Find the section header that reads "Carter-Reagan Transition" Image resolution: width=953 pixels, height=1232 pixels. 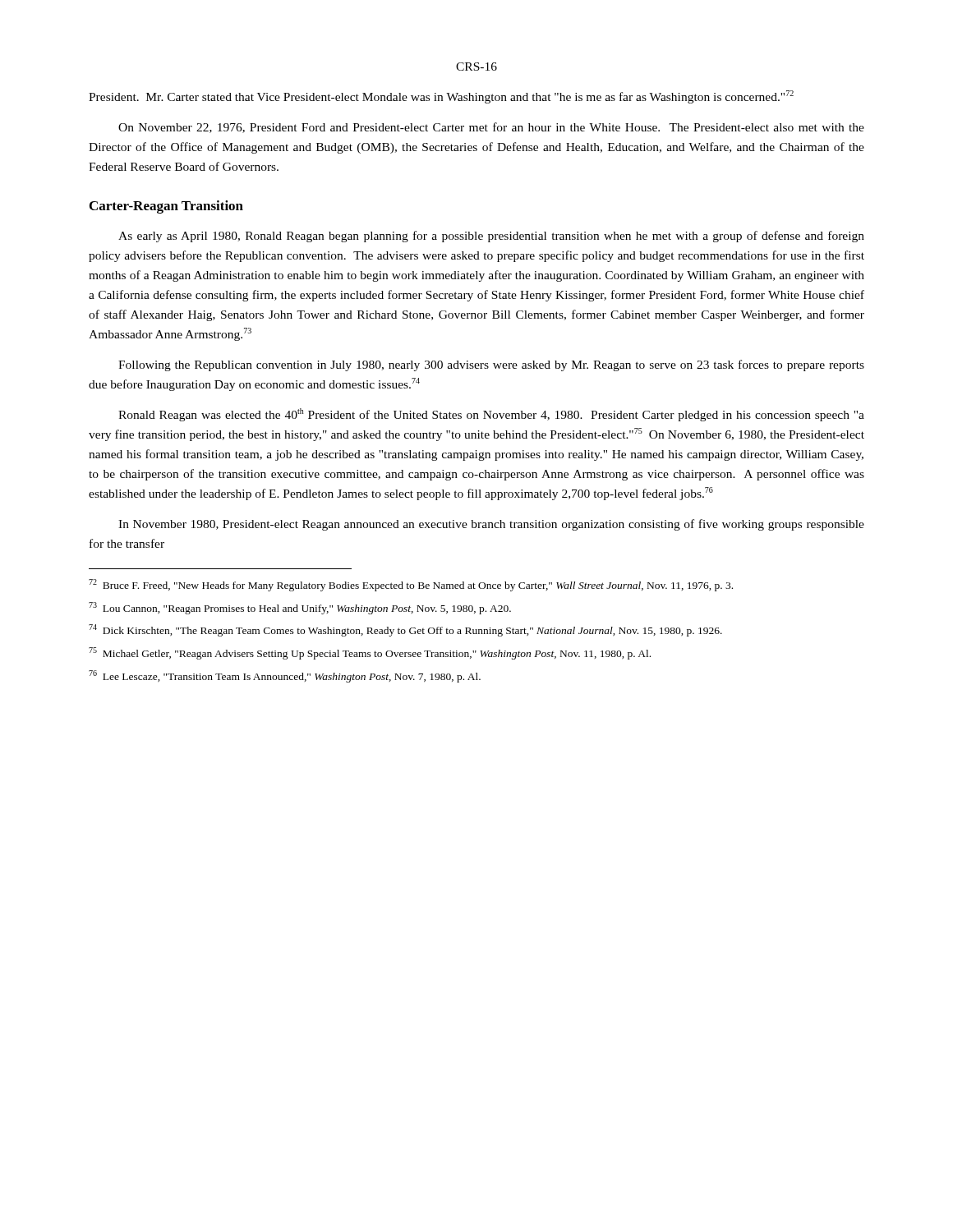click(x=166, y=206)
